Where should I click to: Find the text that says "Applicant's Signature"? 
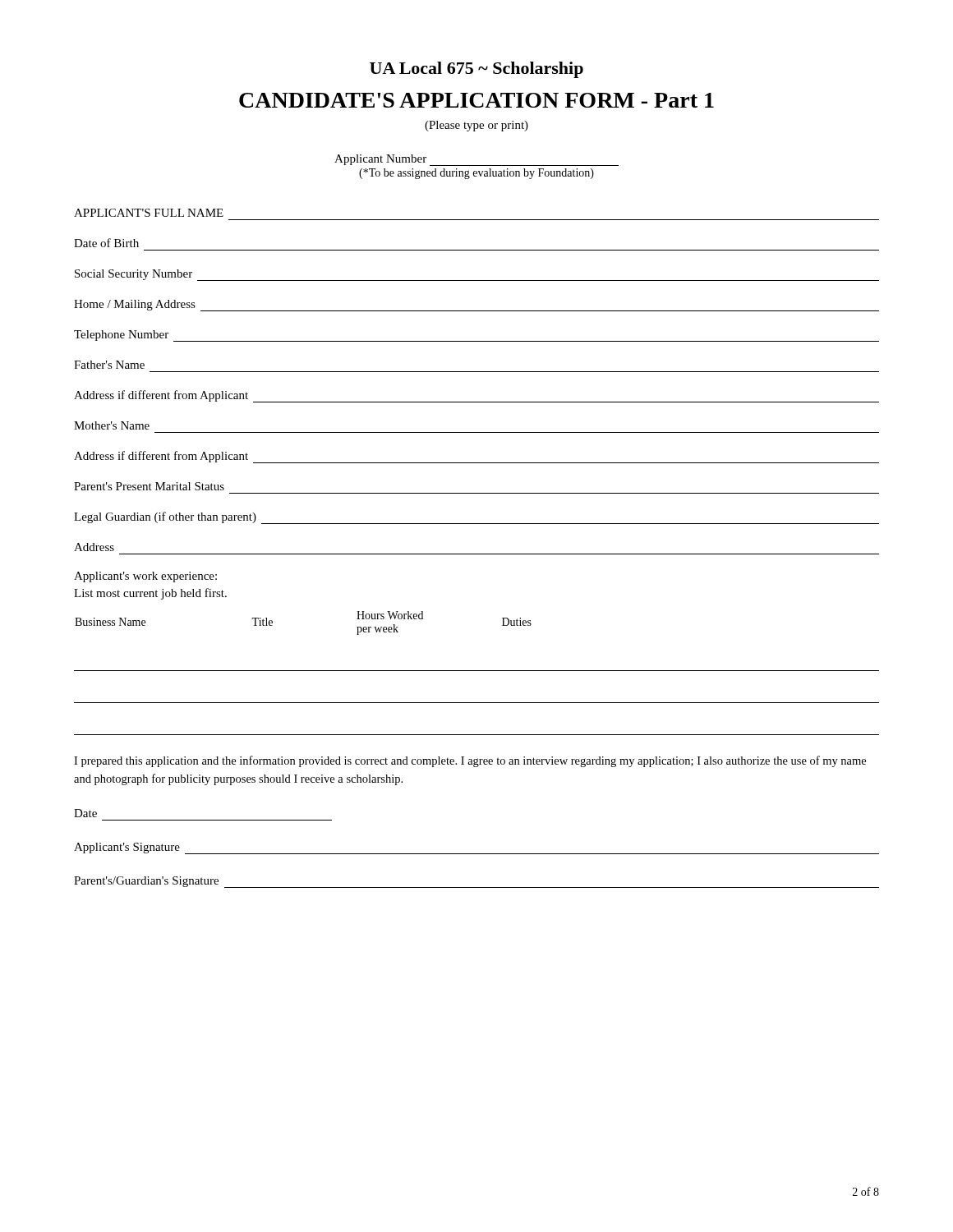[x=476, y=846]
